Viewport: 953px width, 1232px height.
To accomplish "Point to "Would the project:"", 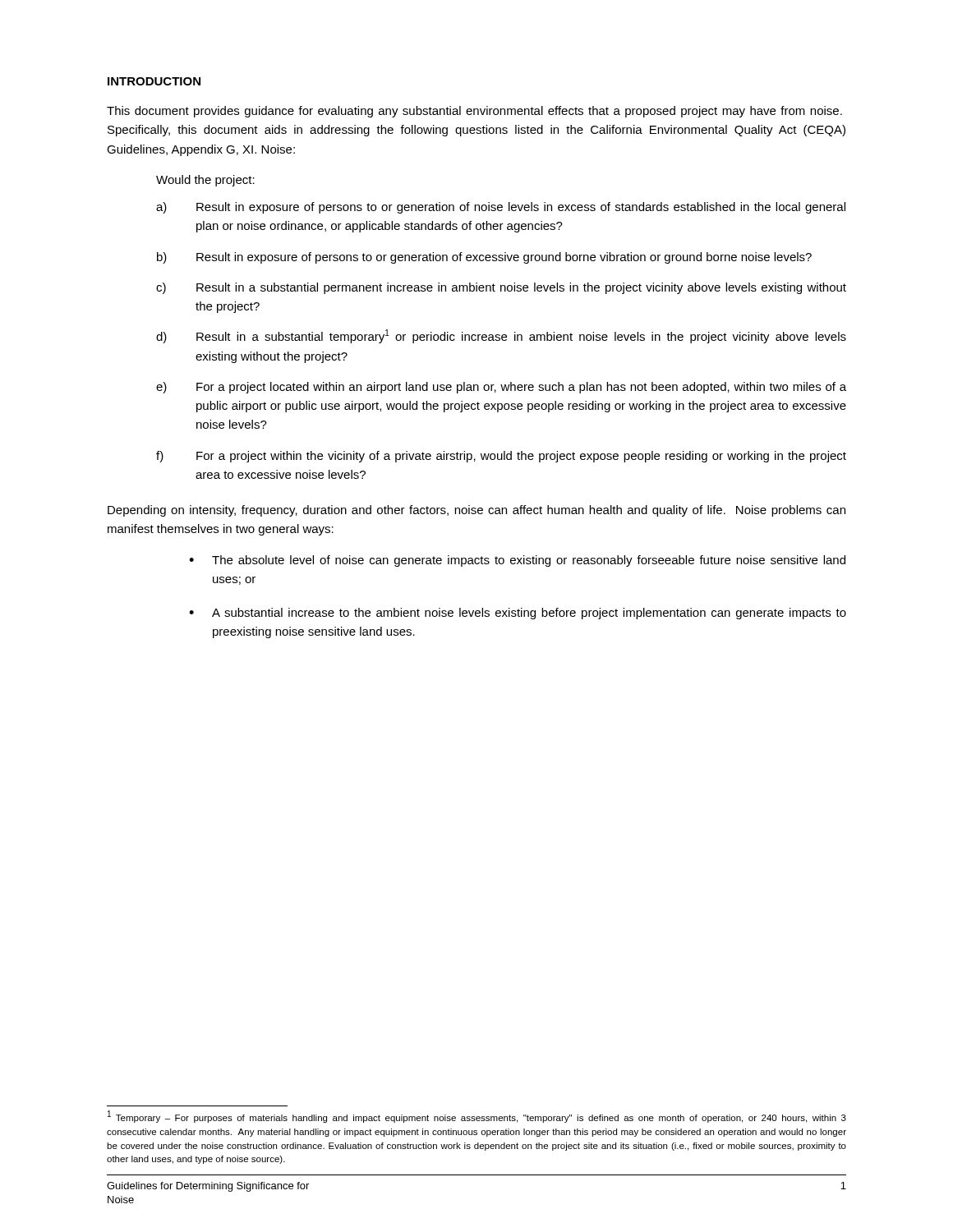I will pos(206,179).
